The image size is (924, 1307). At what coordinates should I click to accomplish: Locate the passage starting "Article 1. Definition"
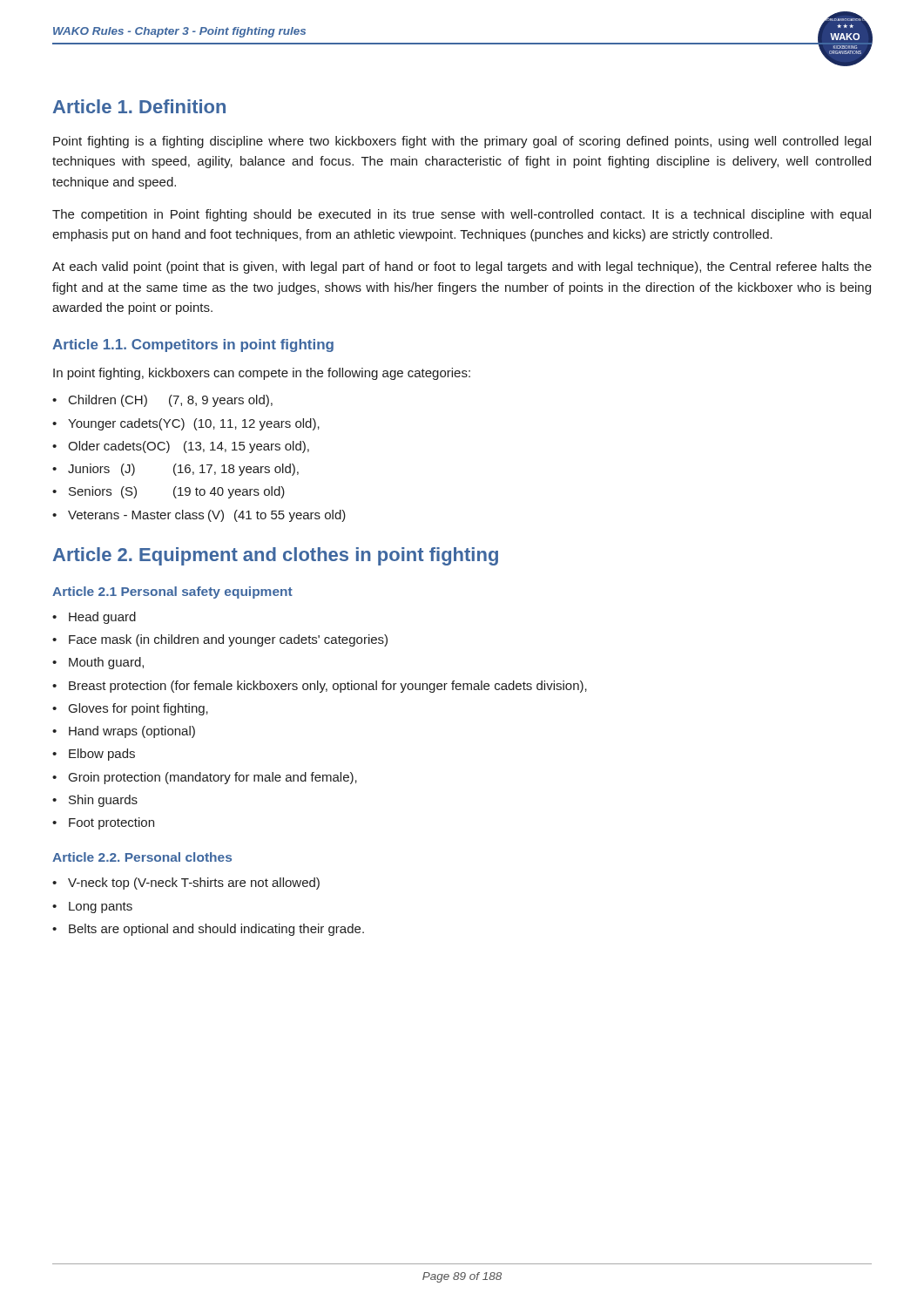[x=139, y=106]
